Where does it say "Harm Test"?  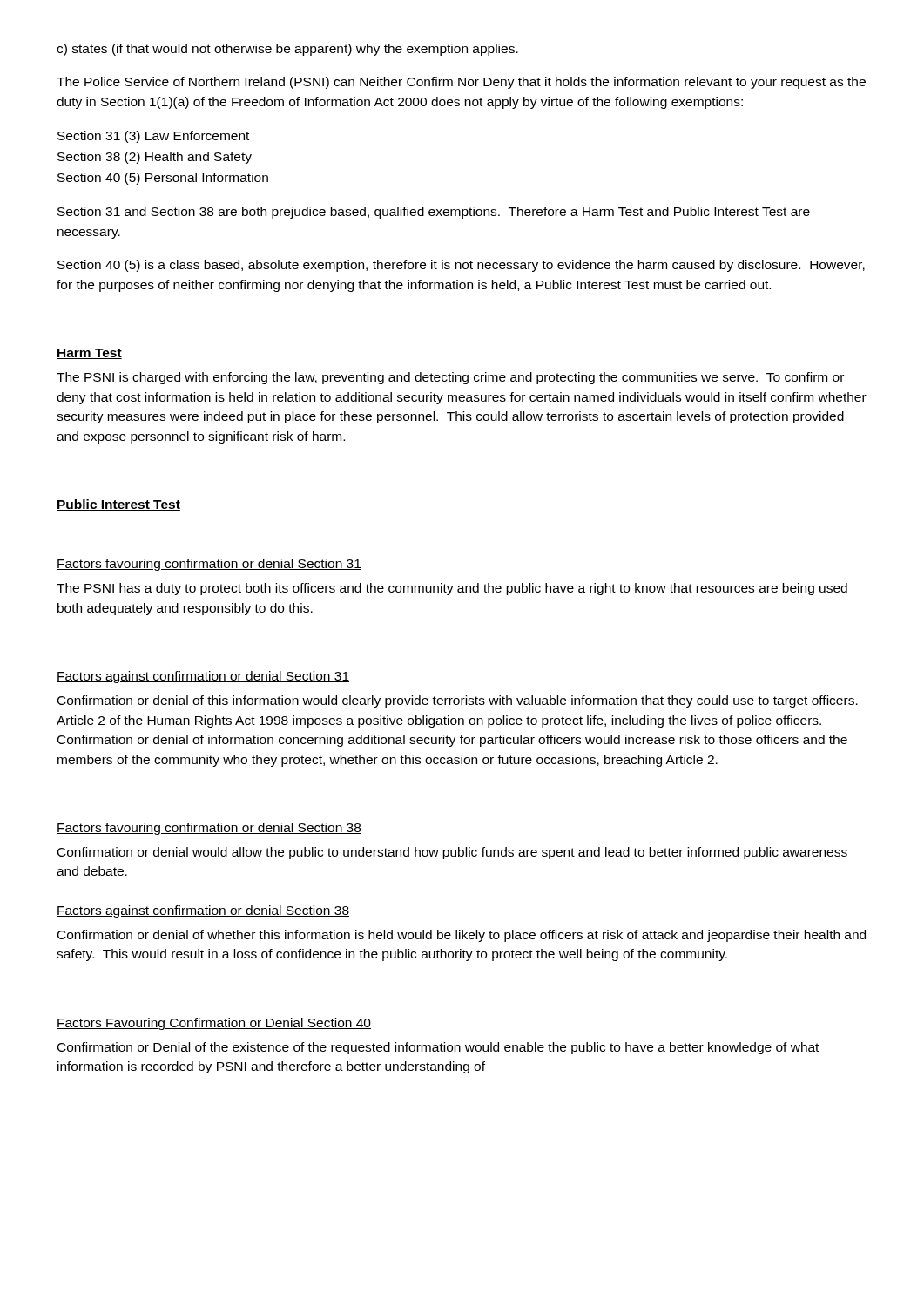tap(89, 353)
